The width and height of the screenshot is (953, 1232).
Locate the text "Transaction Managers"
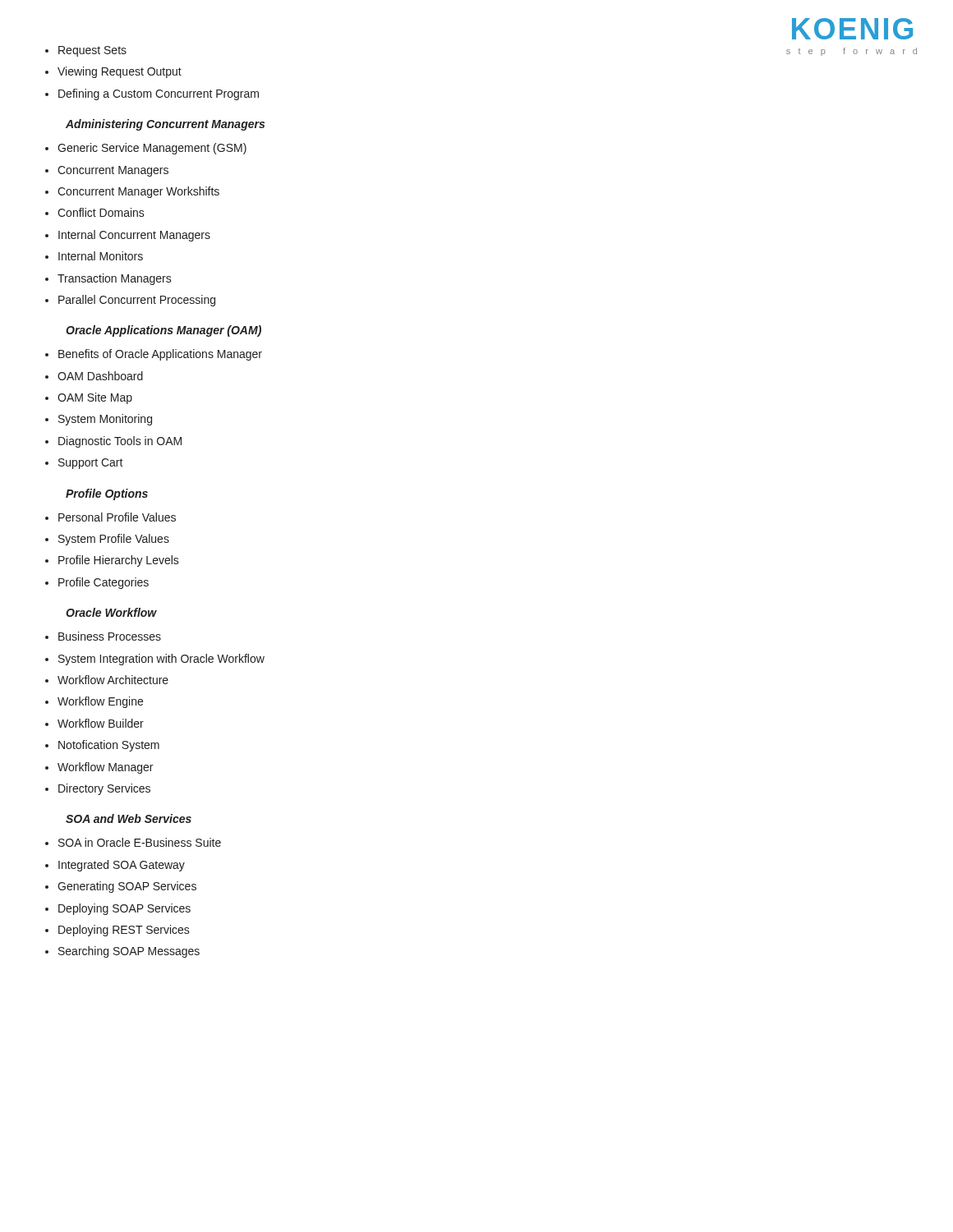(x=115, y=279)
